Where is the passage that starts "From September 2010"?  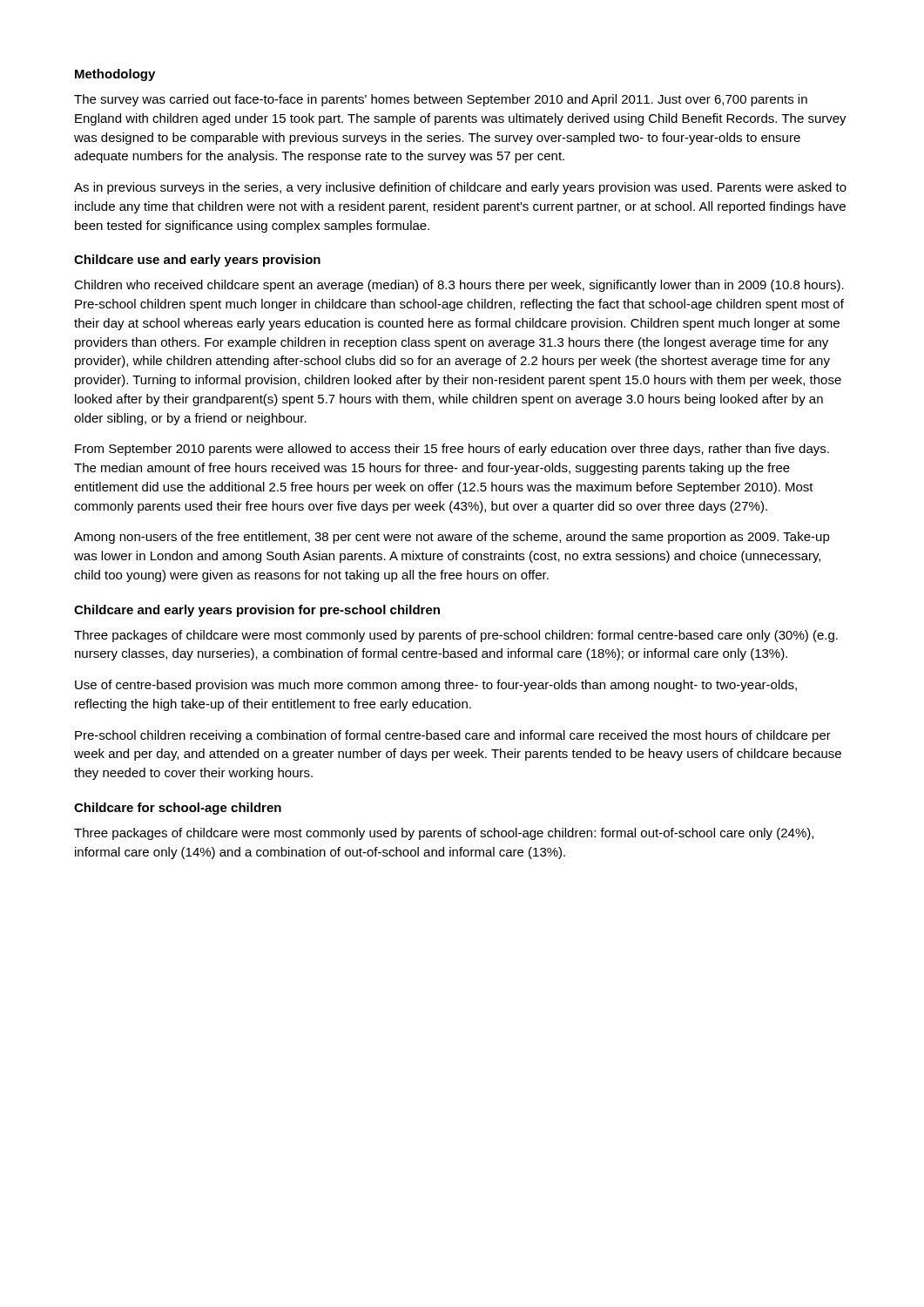452,477
